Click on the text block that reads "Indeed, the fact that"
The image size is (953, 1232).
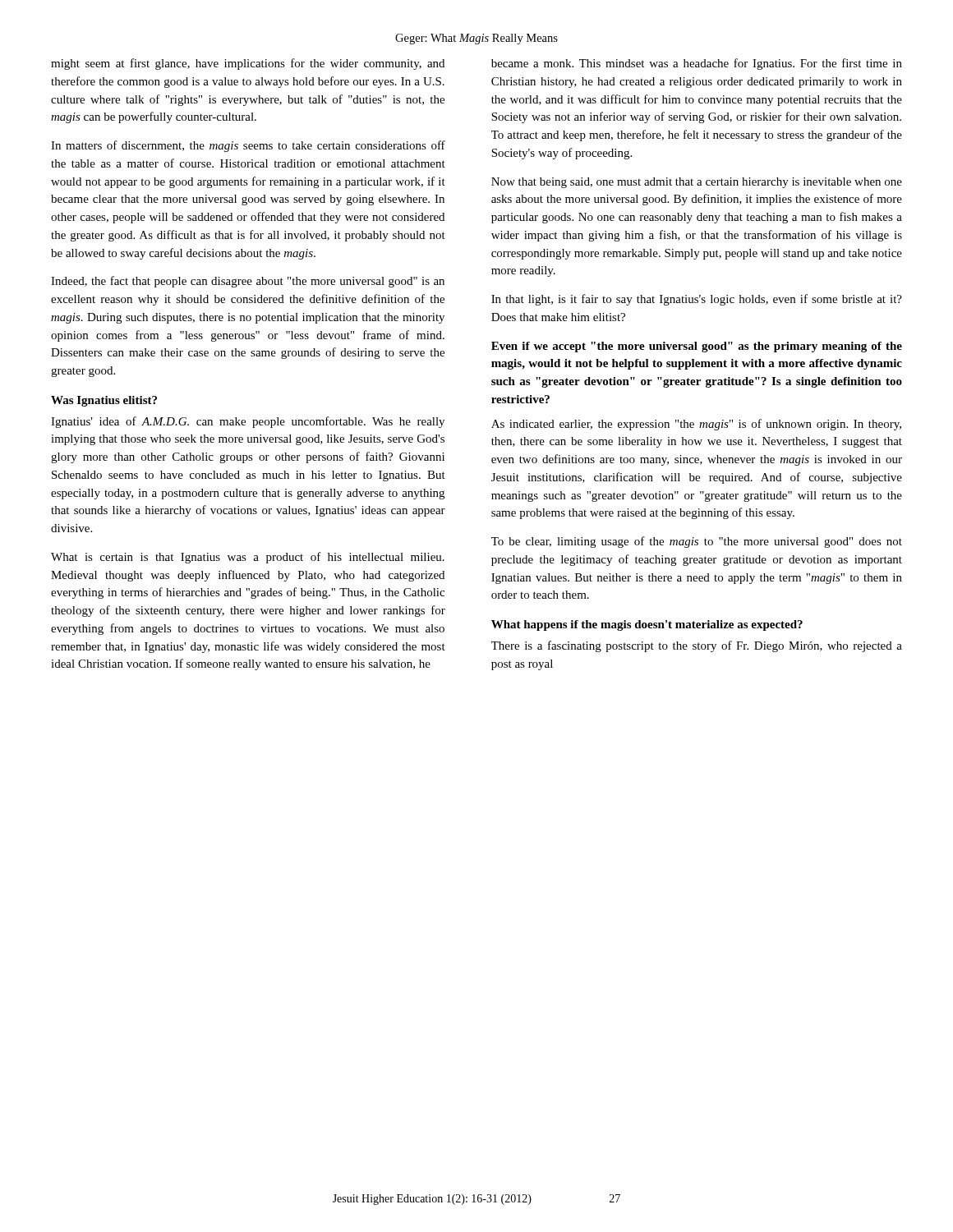click(248, 326)
